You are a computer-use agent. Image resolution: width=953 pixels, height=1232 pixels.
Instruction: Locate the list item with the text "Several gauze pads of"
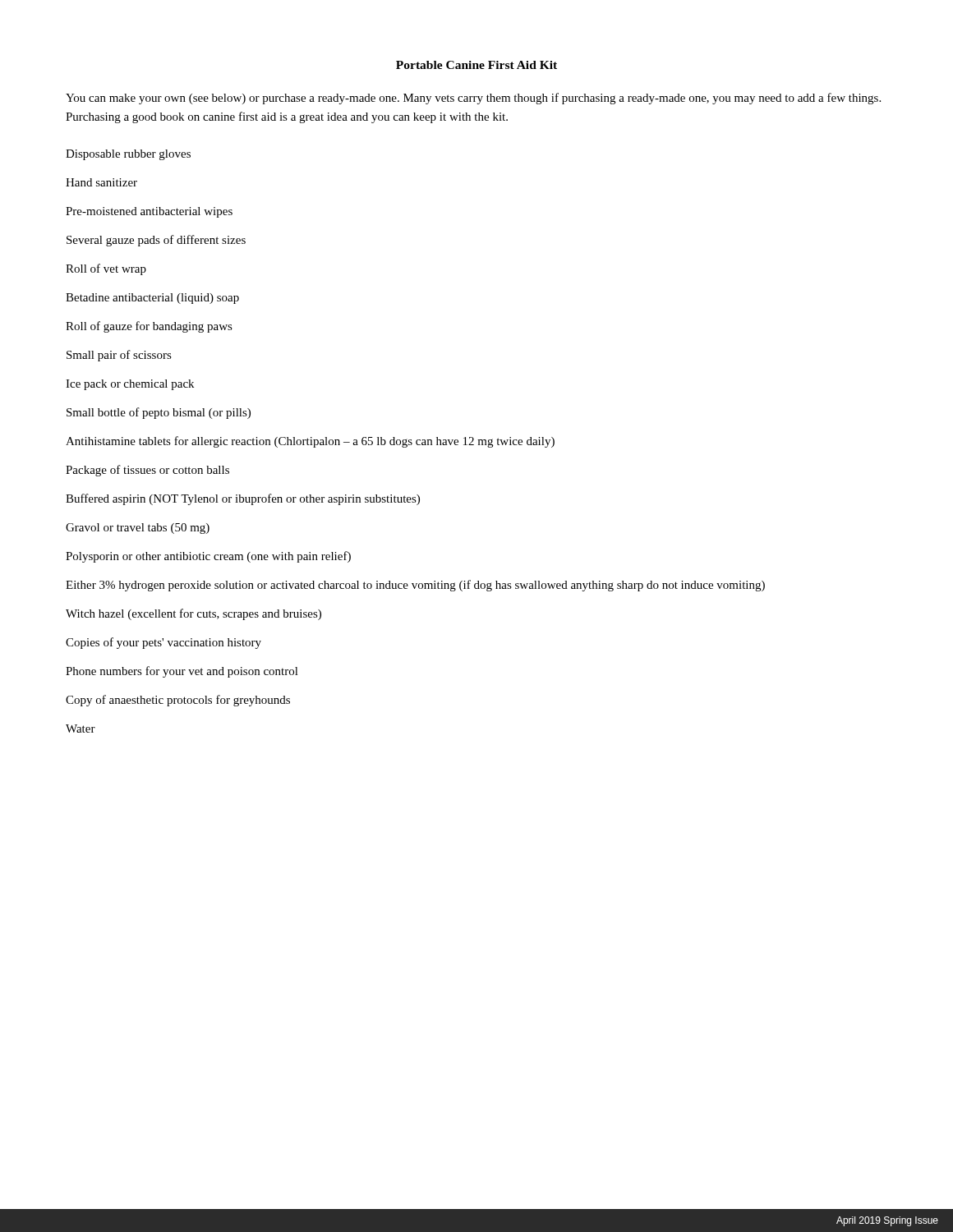156,239
